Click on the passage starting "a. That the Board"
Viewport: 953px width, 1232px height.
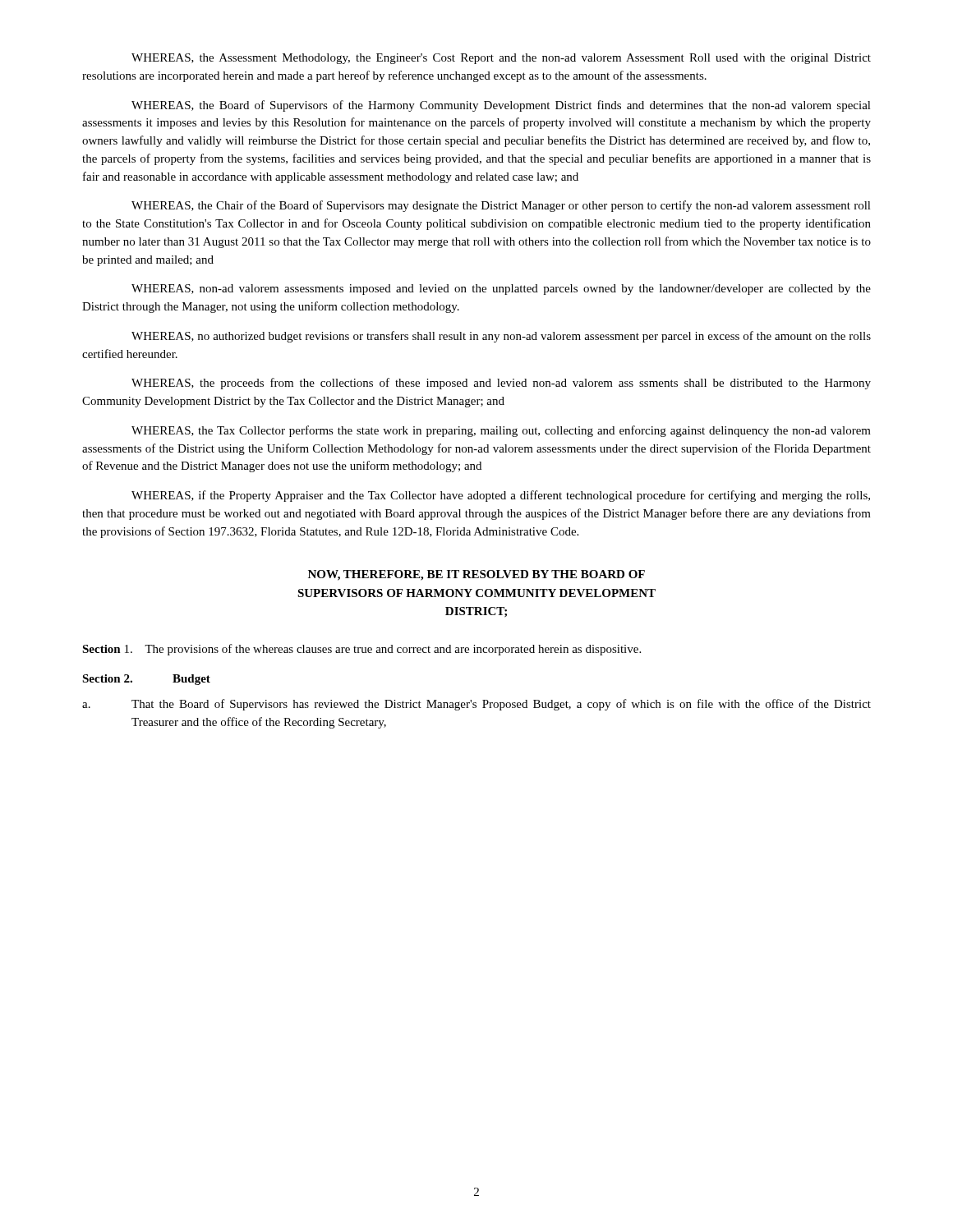(476, 714)
